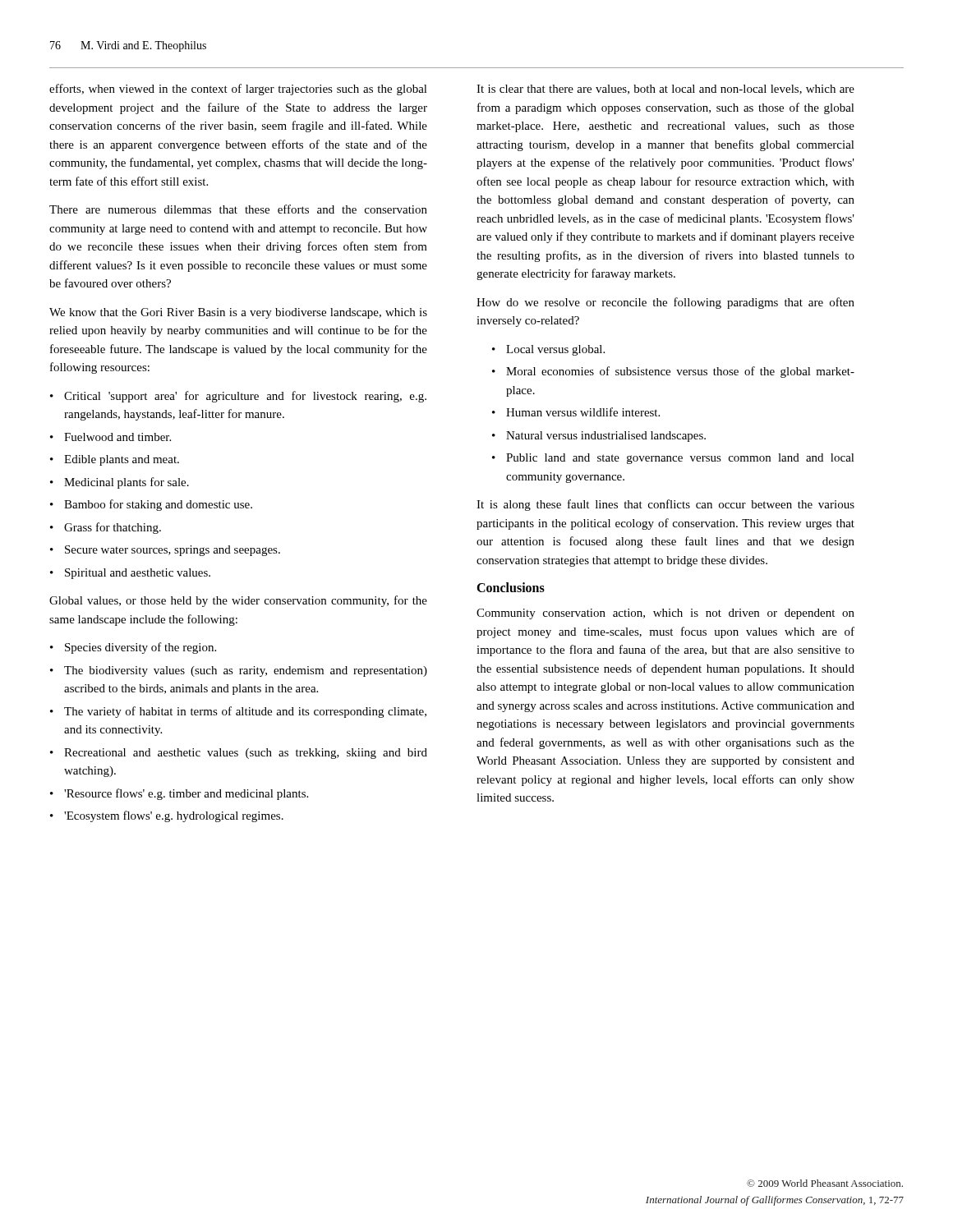Click on the text starting "Species diversity of the"
Image resolution: width=953 pixels, height=1232 pixels.
coord(141,647)
